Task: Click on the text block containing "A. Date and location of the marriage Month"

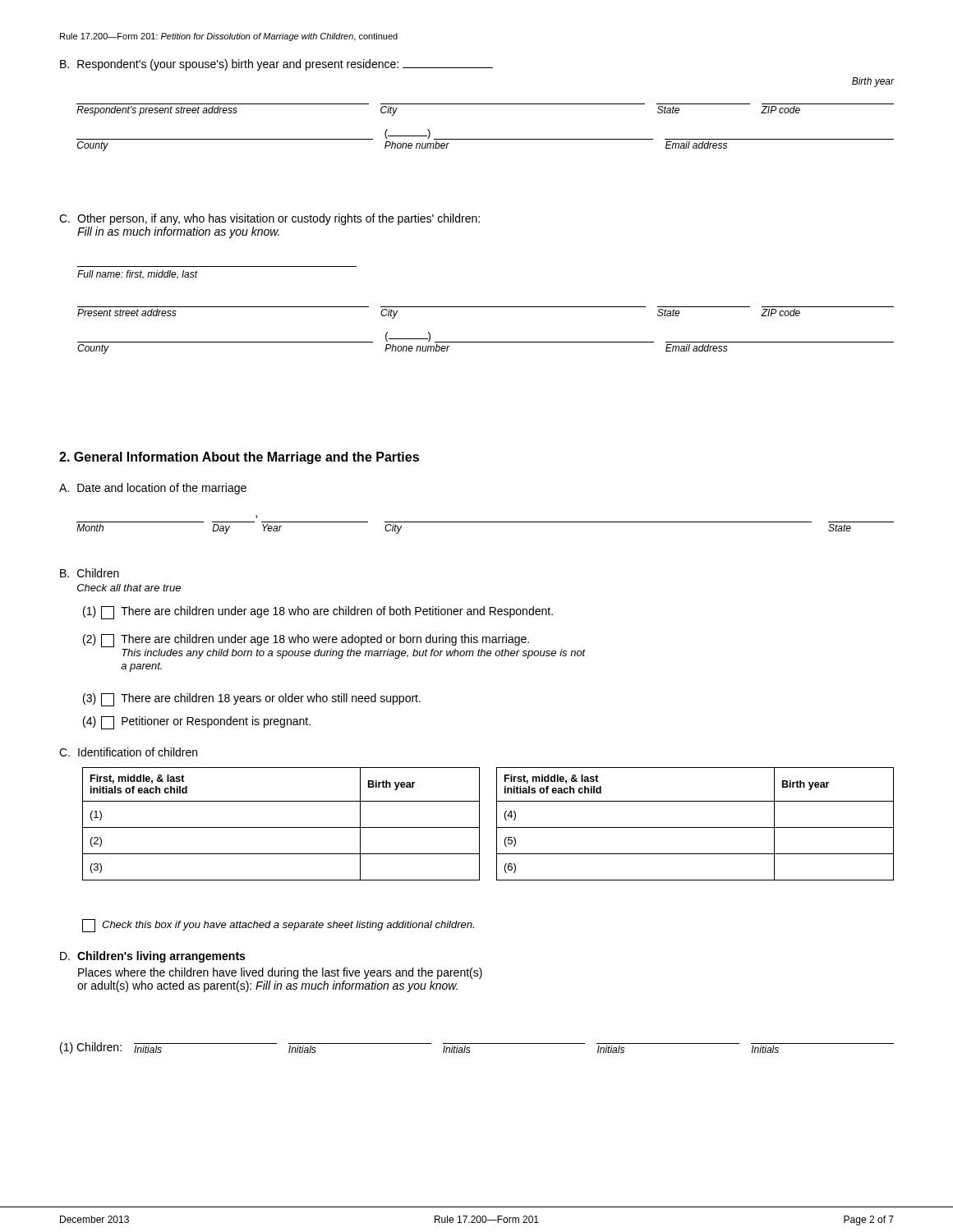Action: (153, 489)
